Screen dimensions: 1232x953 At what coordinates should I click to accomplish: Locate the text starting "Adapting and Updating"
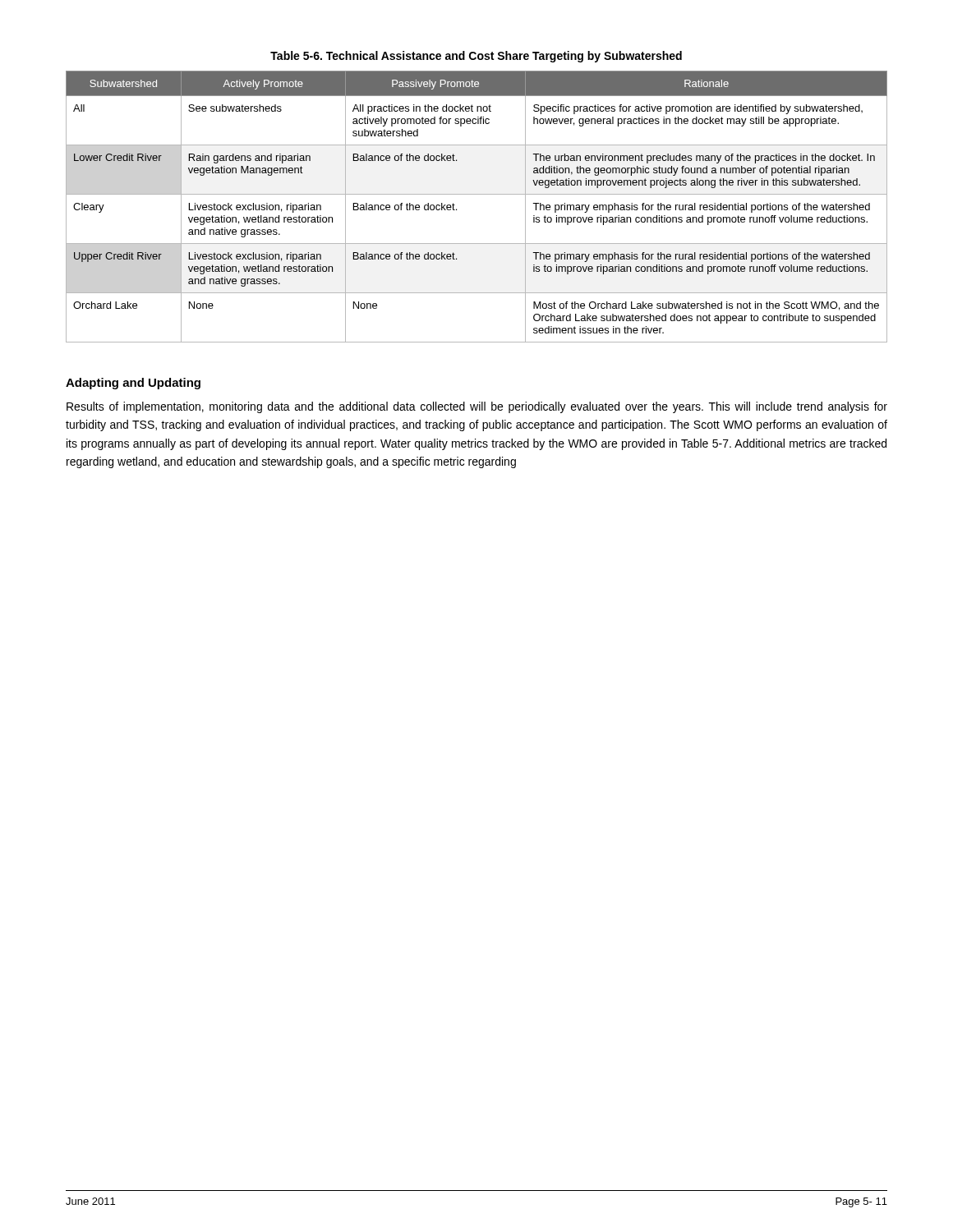click(x=134, y=382)
